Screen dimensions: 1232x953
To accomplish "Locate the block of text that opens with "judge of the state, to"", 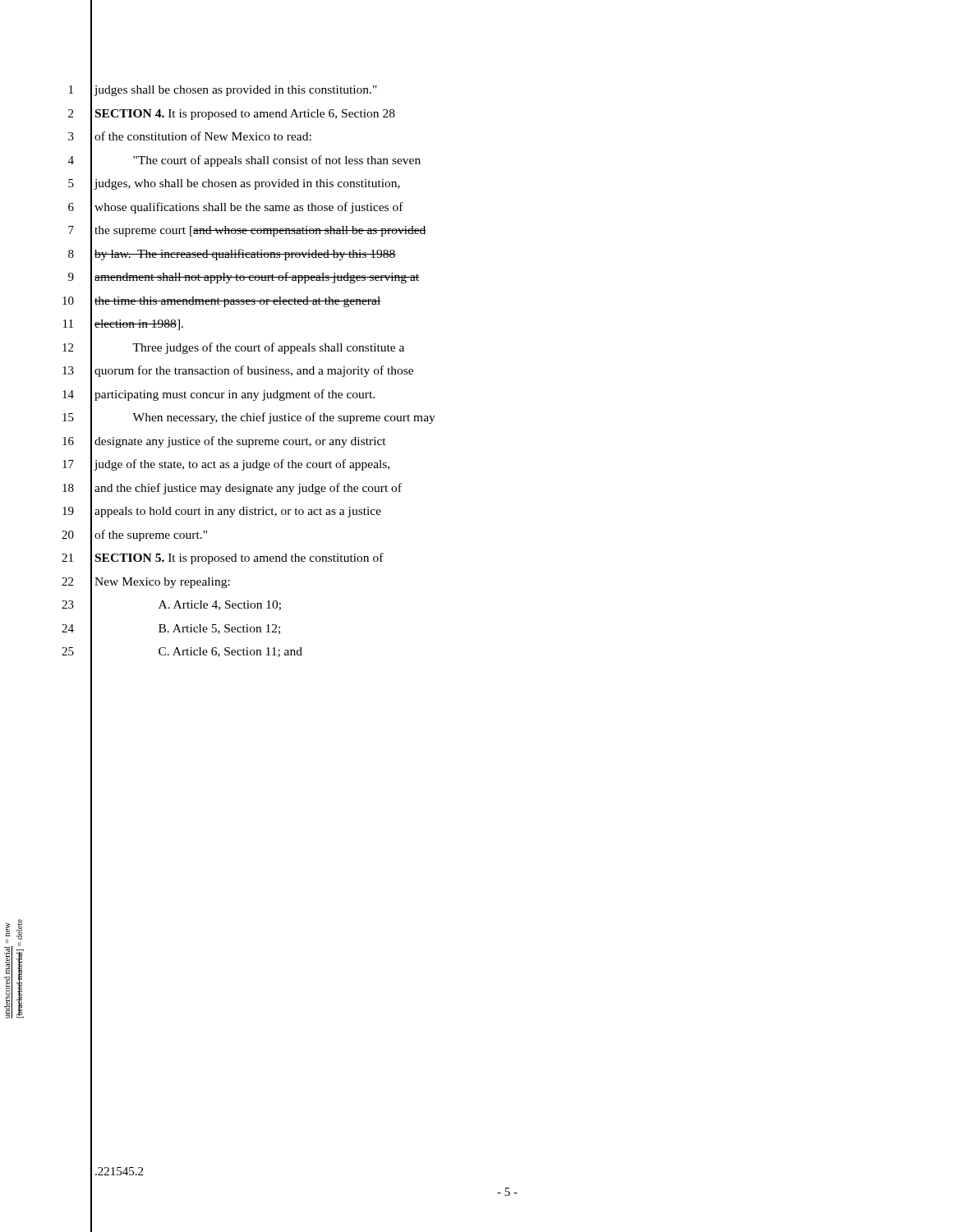I will [242, 464].
